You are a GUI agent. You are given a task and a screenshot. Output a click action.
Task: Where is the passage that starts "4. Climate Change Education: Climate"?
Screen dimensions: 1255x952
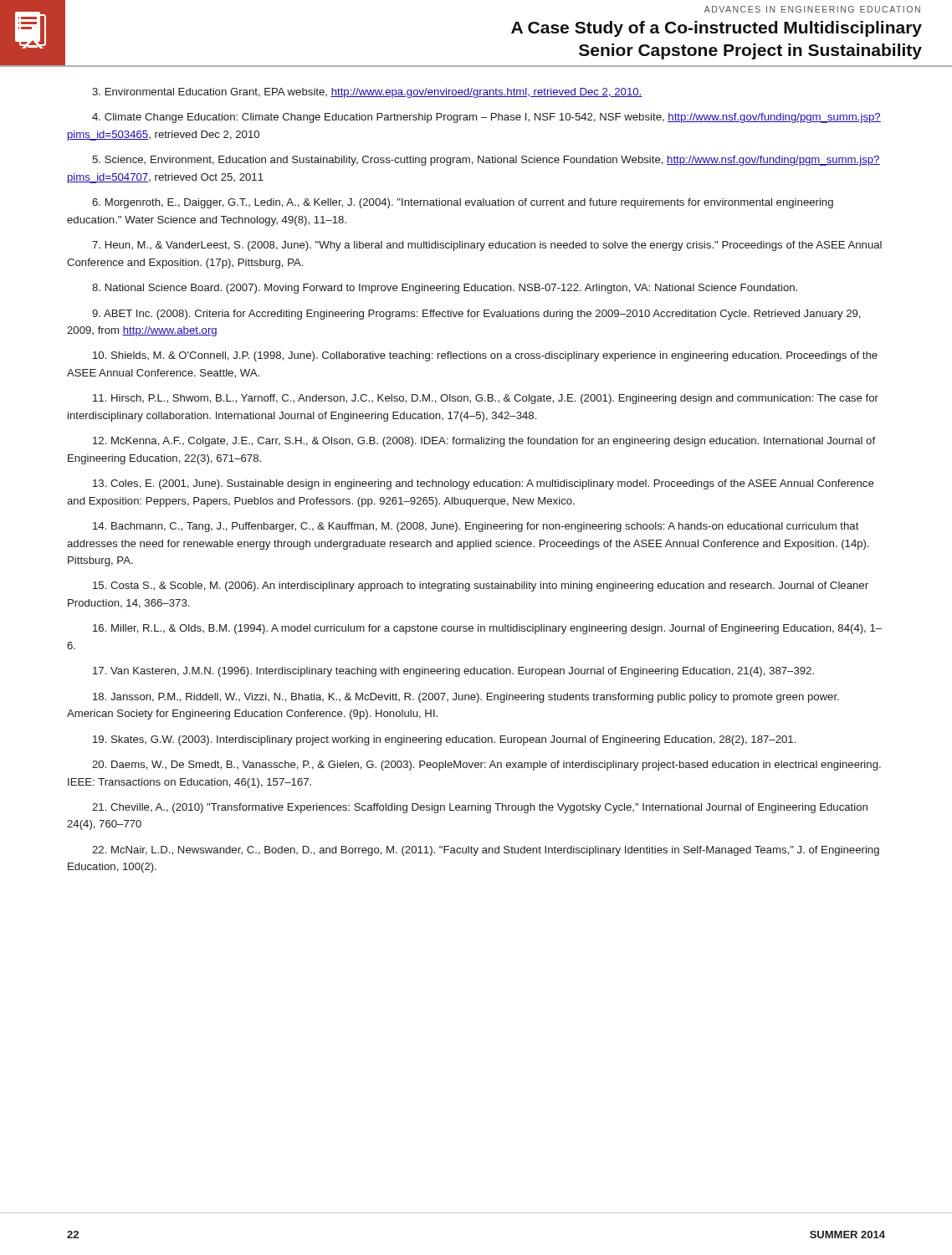[x=474, y=126]
